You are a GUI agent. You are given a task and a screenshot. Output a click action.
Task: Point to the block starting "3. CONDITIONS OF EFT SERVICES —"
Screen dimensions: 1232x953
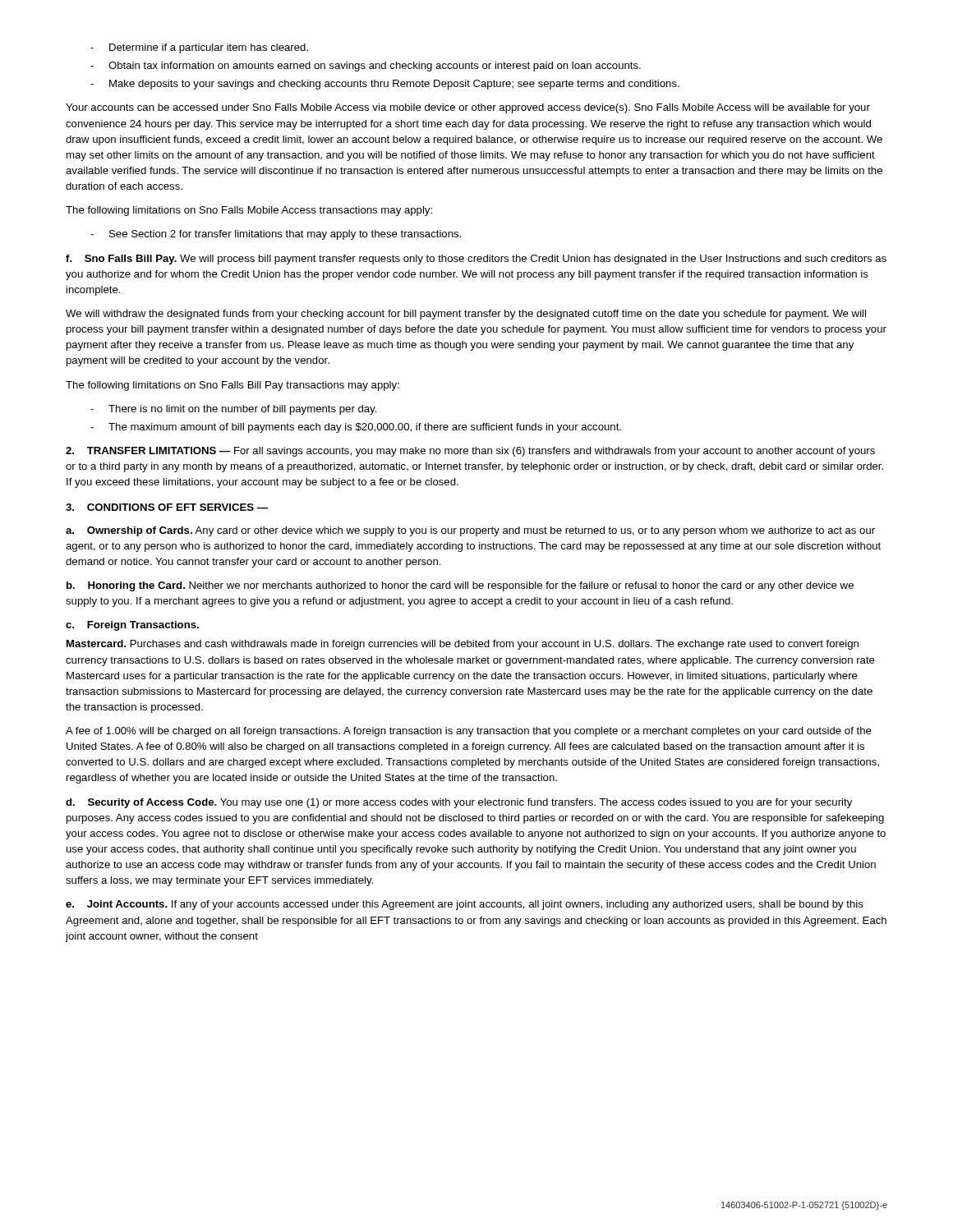pyautogui.click(x=167, y=507)
